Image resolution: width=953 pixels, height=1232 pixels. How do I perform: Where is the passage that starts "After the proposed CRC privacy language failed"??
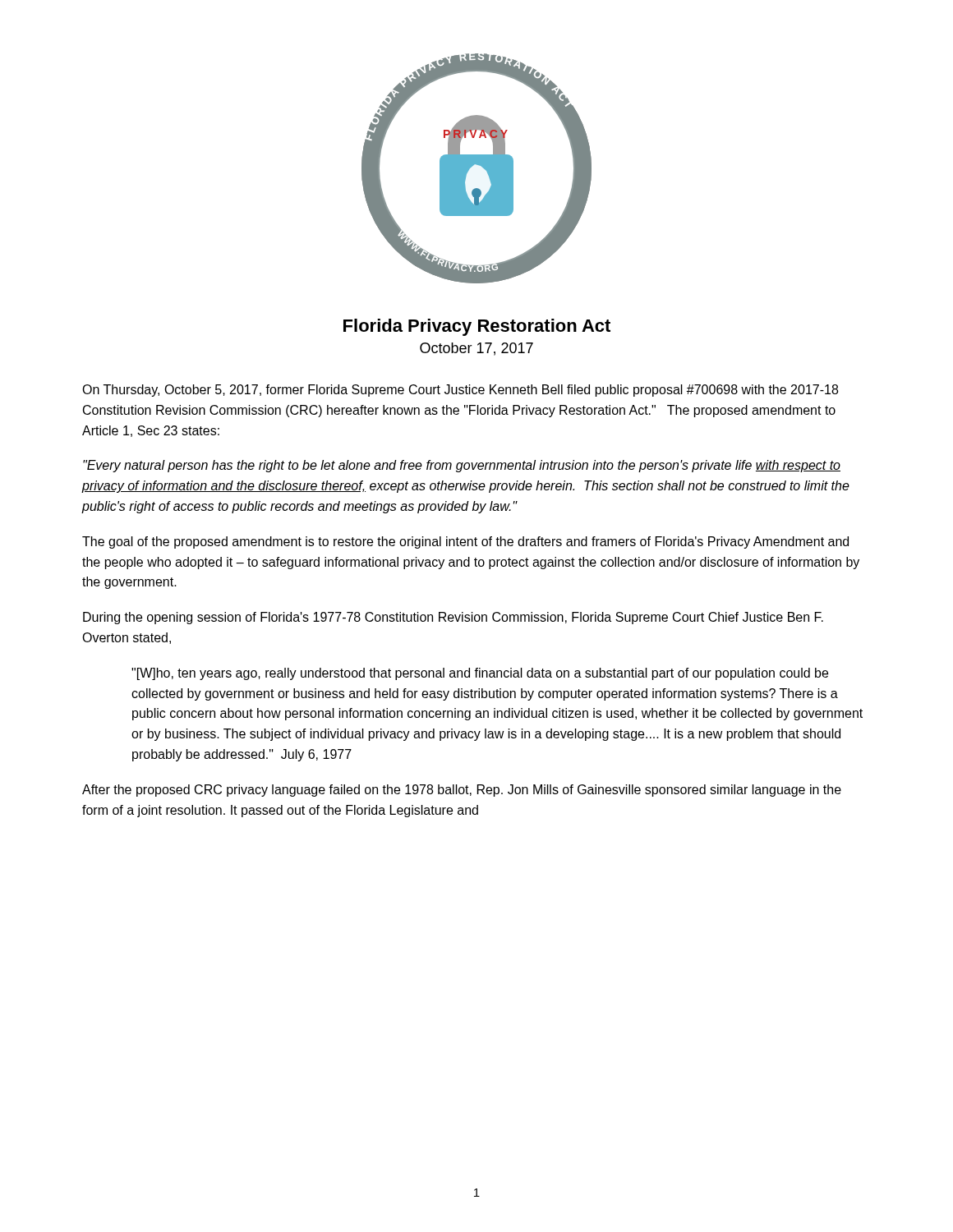(x=462, y=800)
